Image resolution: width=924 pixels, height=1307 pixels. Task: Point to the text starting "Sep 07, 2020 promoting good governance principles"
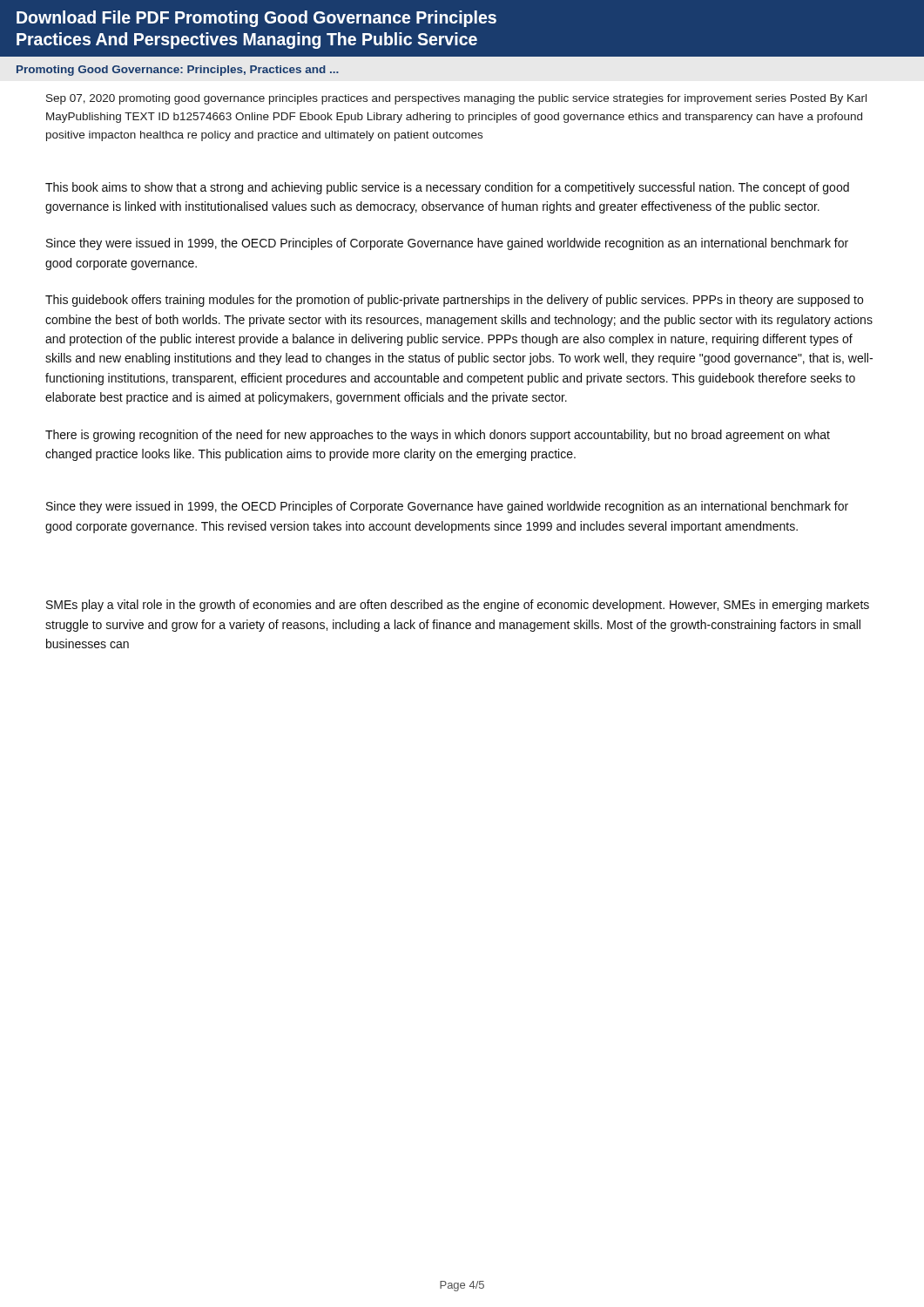(x=456, y=116)
